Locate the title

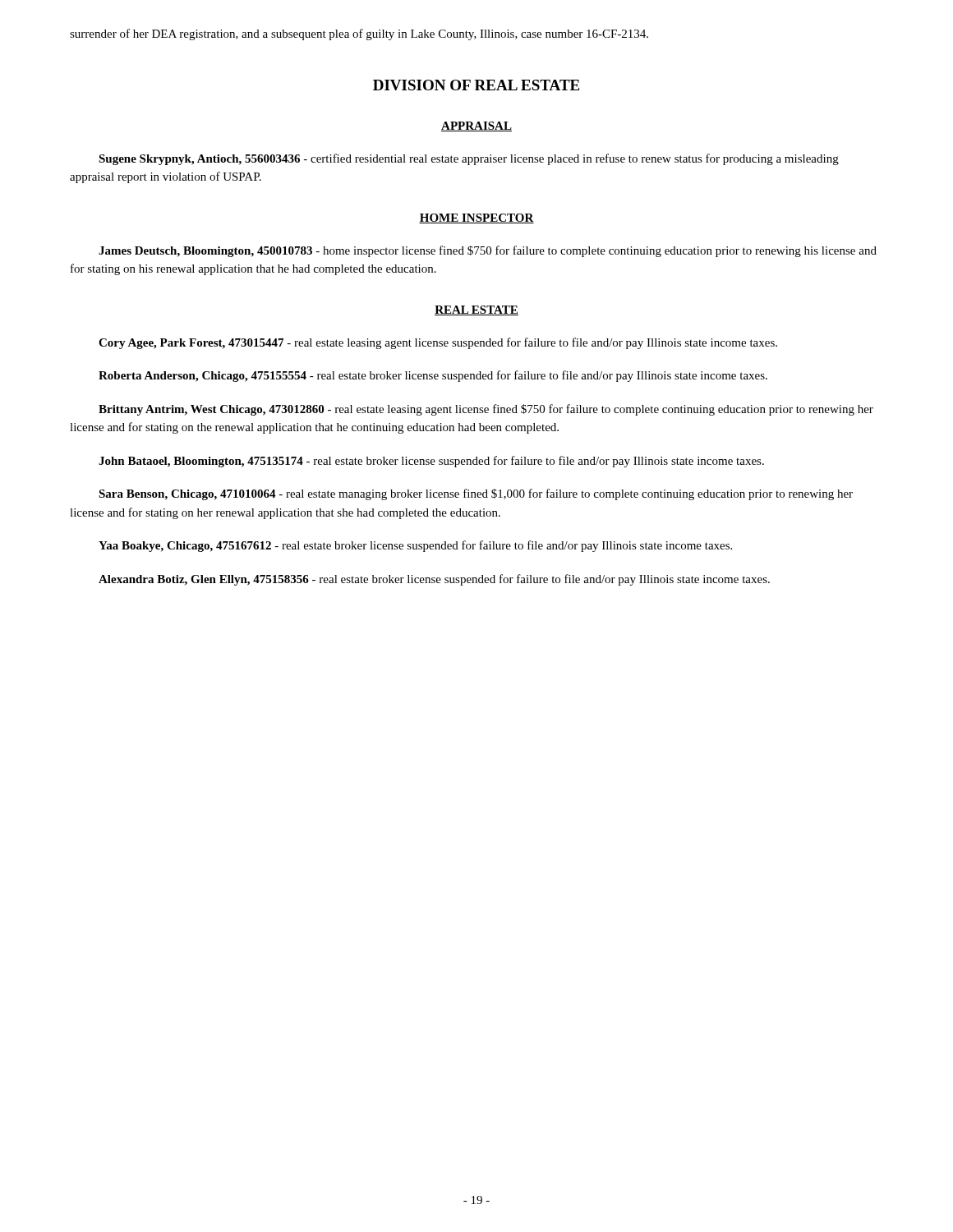(x=476, y=85)
